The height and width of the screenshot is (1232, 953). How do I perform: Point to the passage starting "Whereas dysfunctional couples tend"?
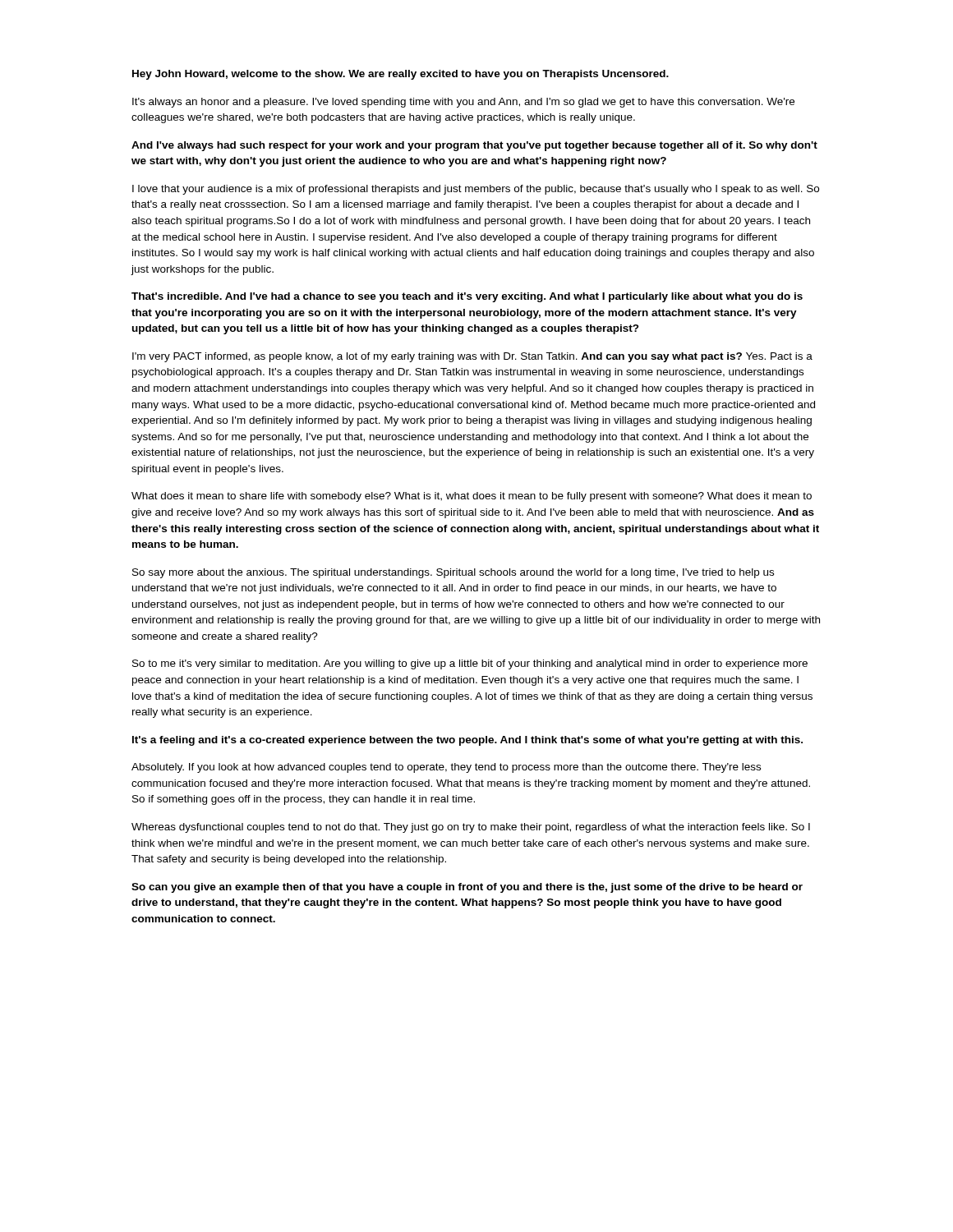[x=471, y=843]
